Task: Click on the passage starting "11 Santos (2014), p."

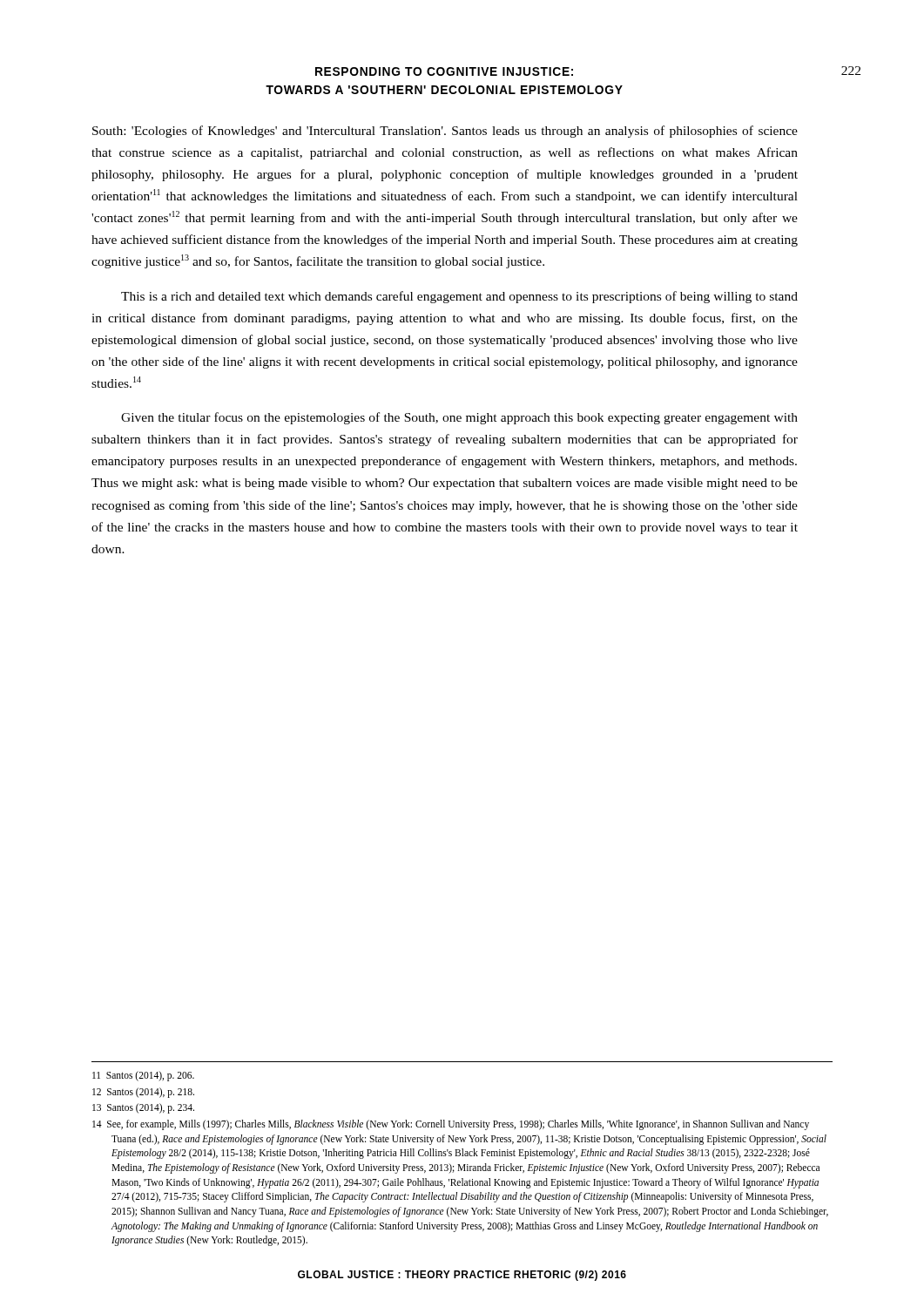Action: pyautogui.click(x=143, y=1075)
